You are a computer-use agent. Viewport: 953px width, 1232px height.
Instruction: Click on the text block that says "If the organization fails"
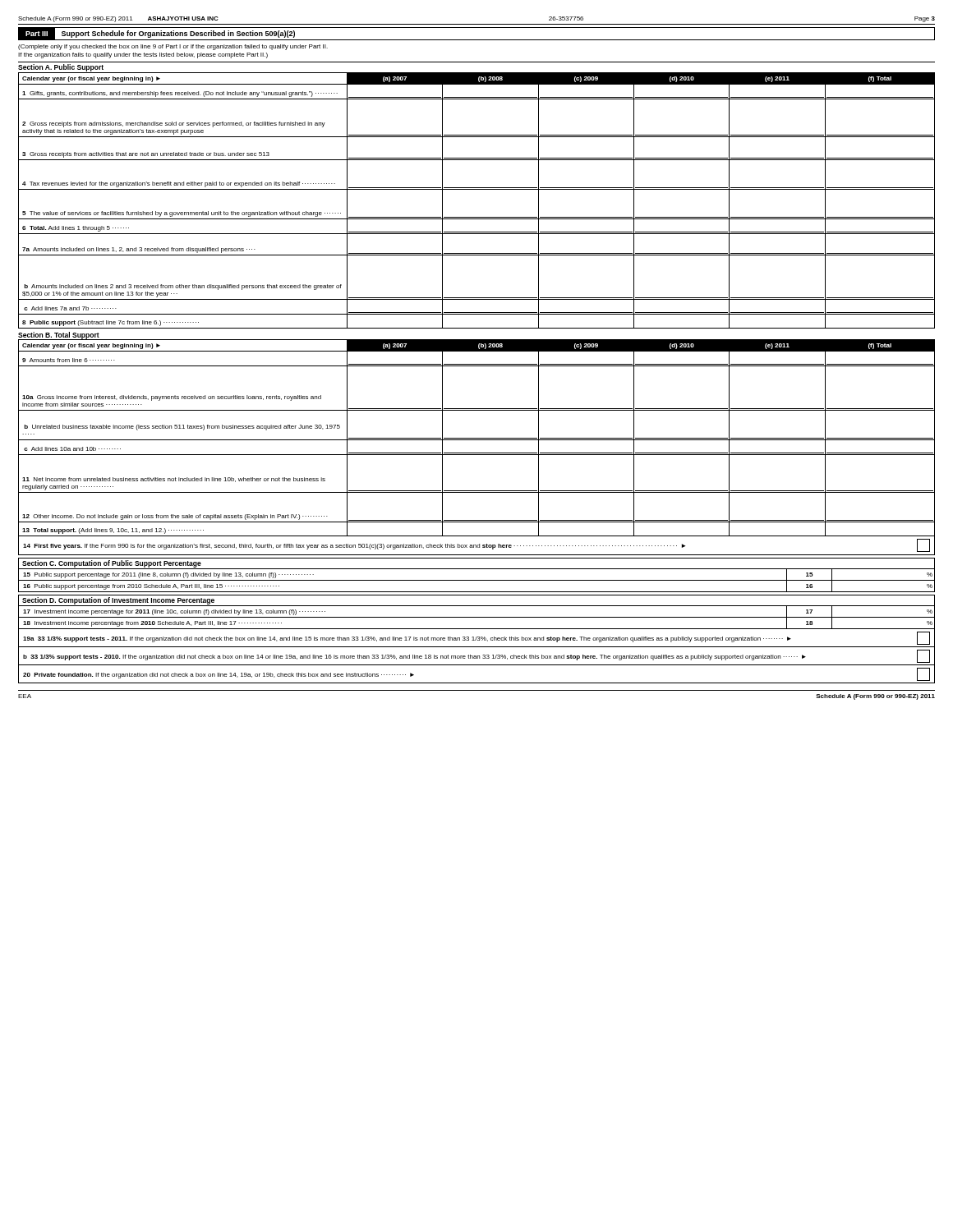143,55
